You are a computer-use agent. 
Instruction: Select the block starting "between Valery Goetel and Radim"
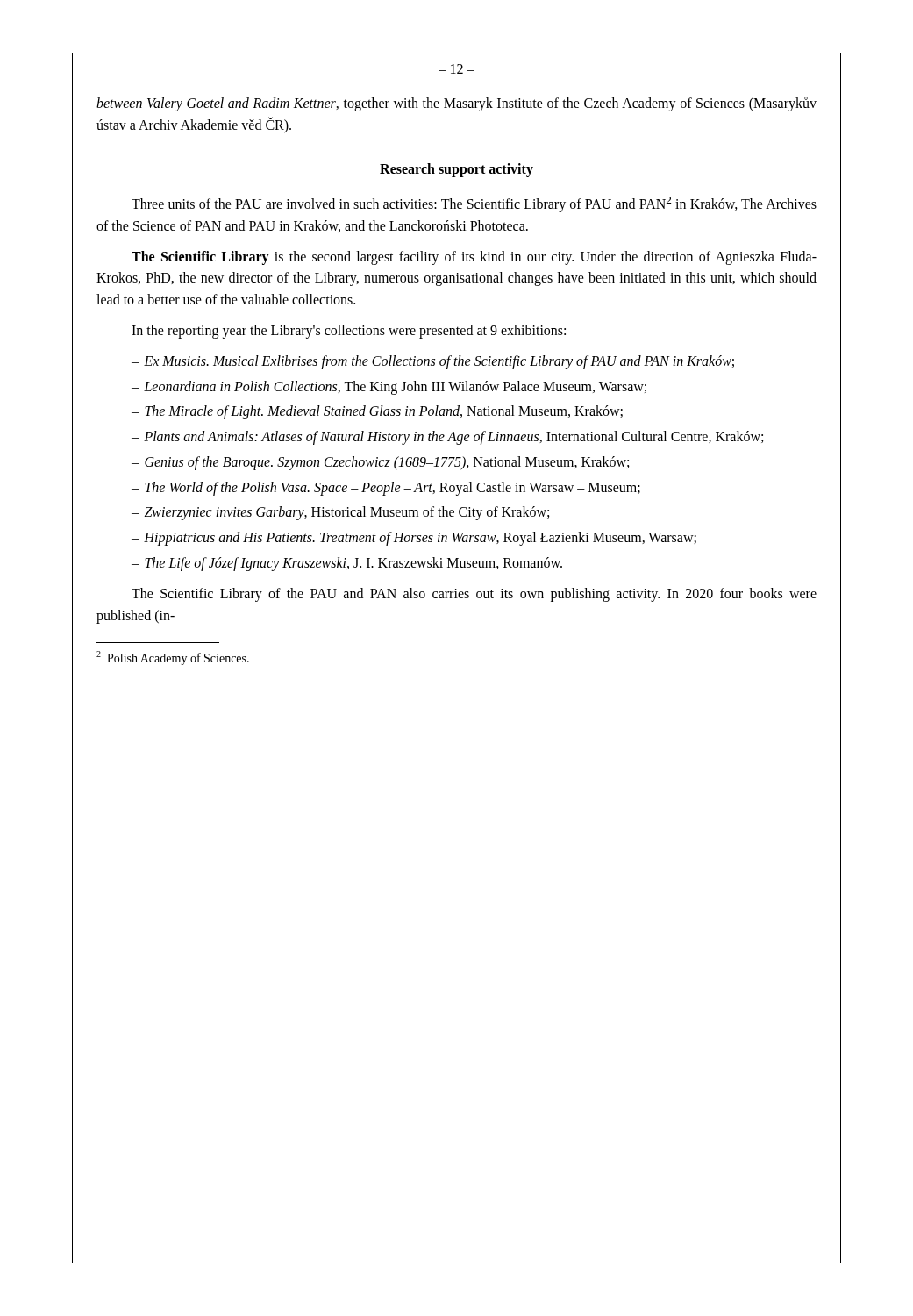point(456,115)
